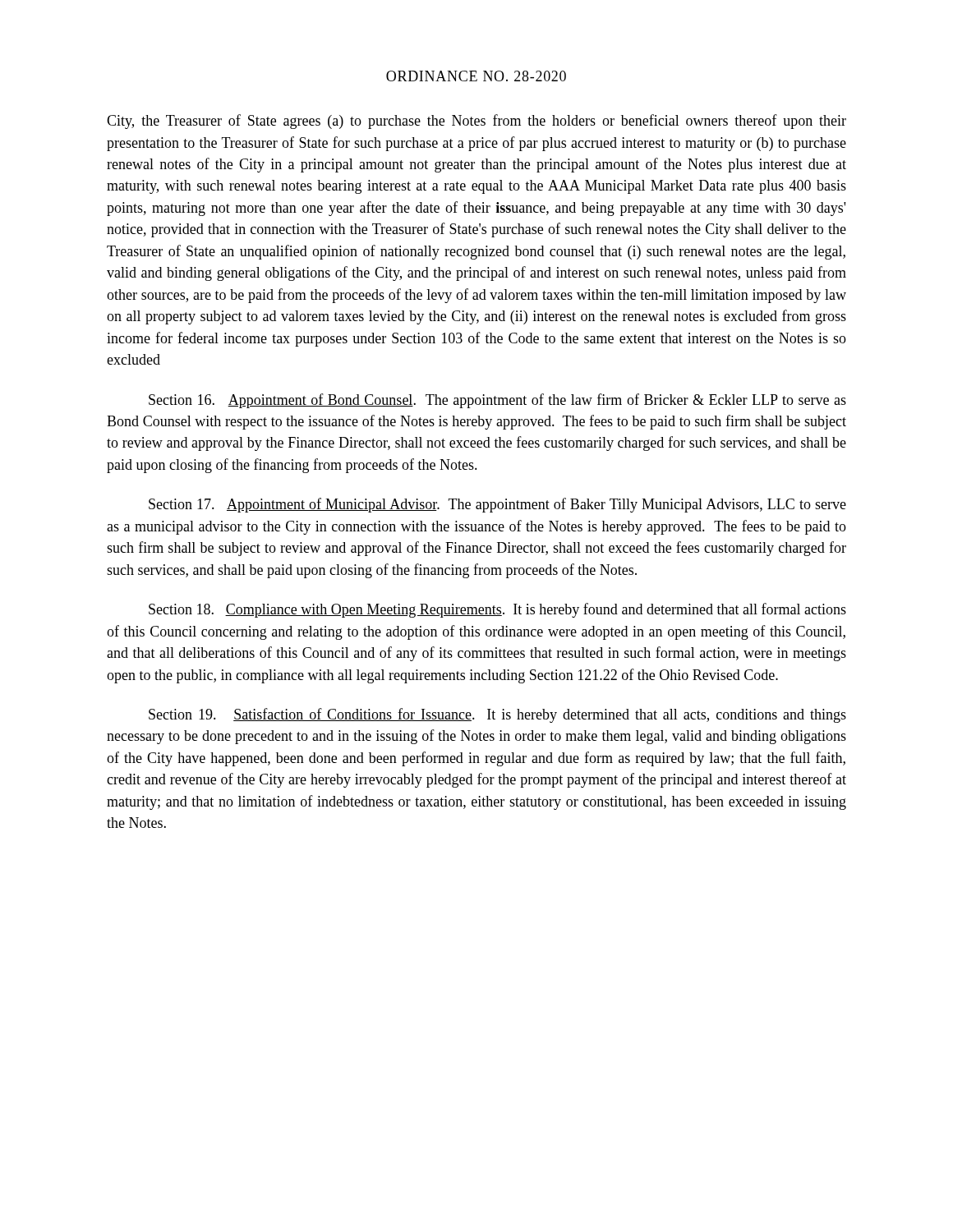Find the block on this page that starts "Section 19. Satisfaction of"

coord(476,769)
